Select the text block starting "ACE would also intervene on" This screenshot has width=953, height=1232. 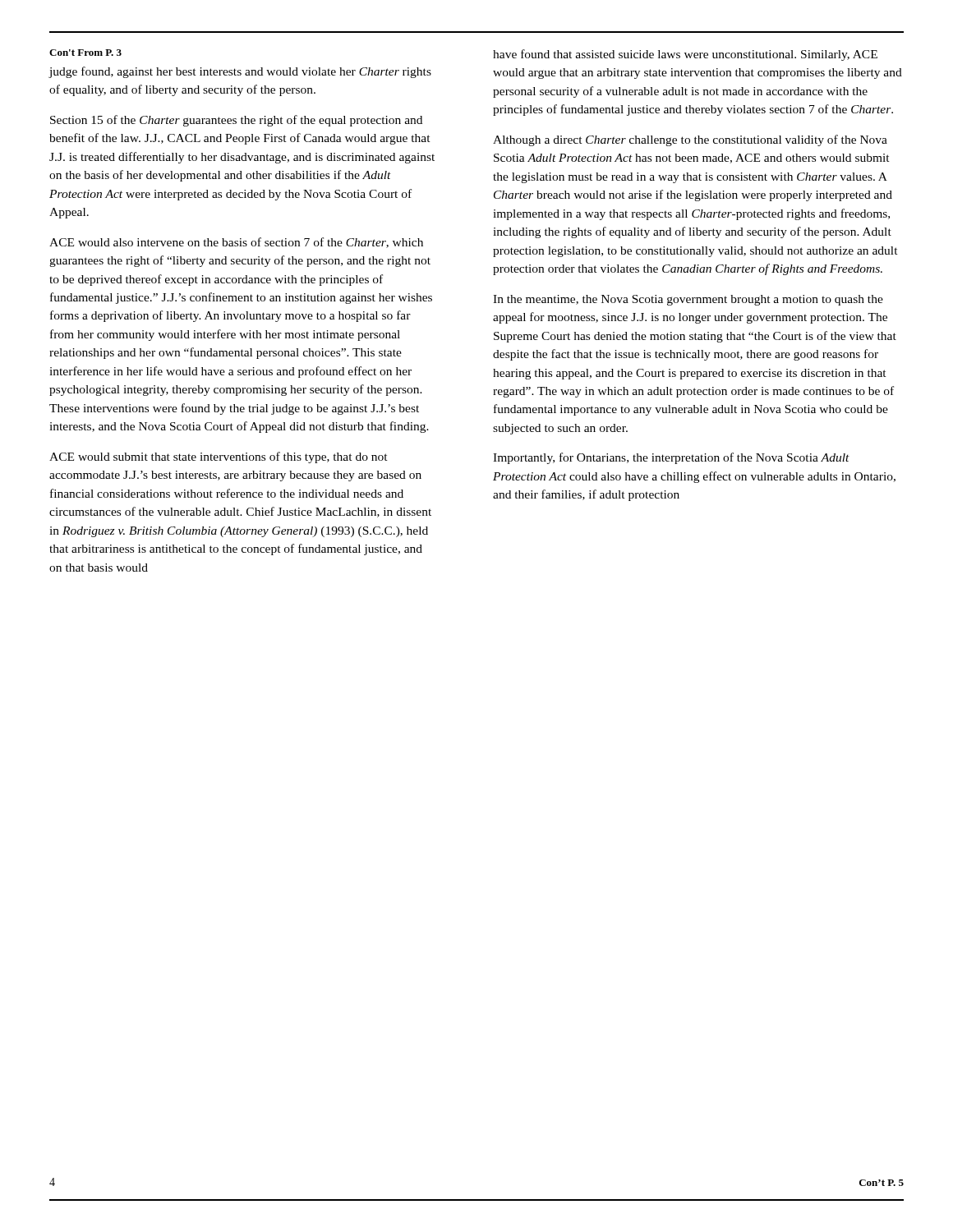click(241, 334)
